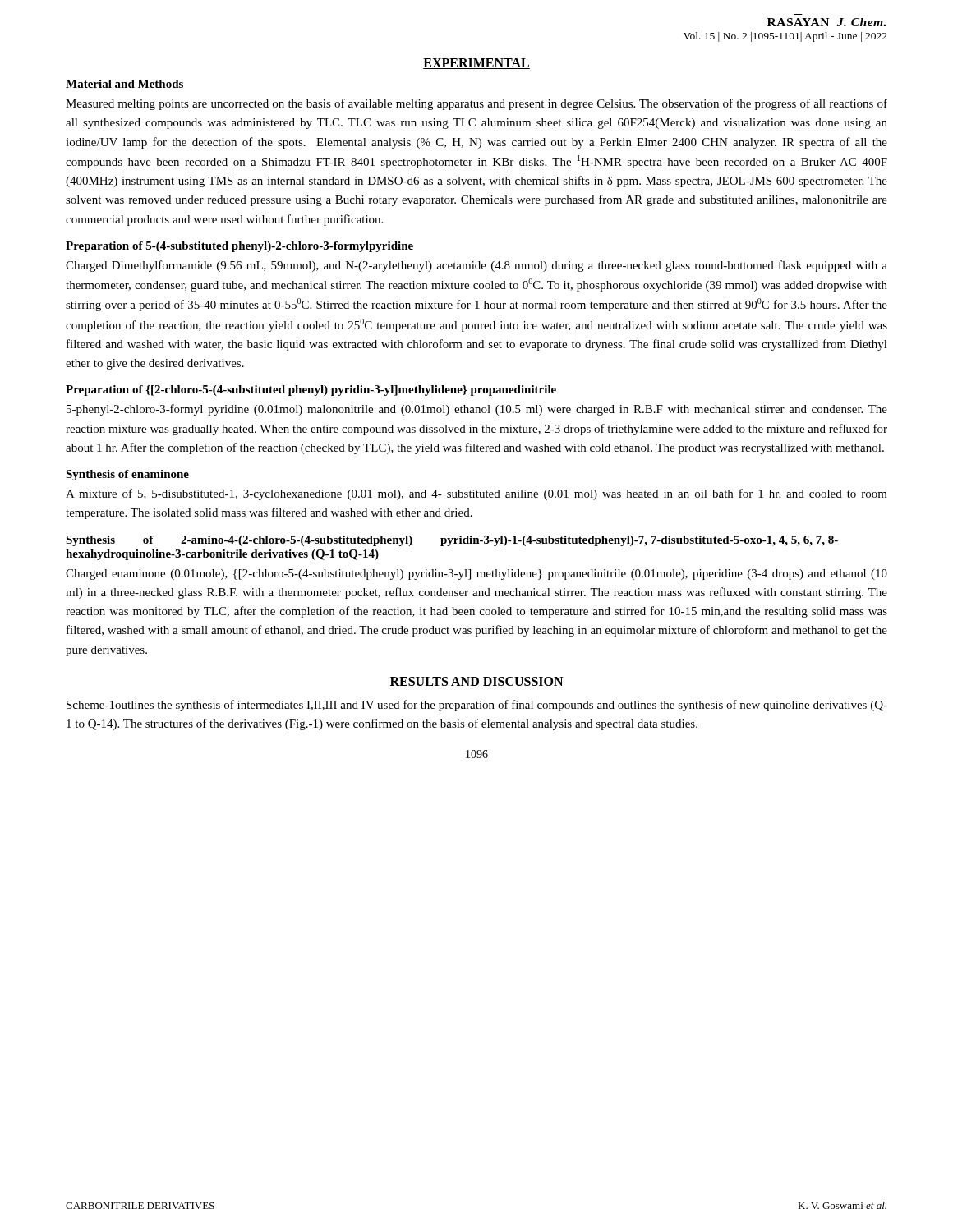Viewport: 953px width, 1232px height.
Task: Click the passage that begins "A mixture of 5, 5-disubstituted-1, 3-cyclohexanedione (0.01 mol),"
Action: pyautogui.click(x=476, y=503)
